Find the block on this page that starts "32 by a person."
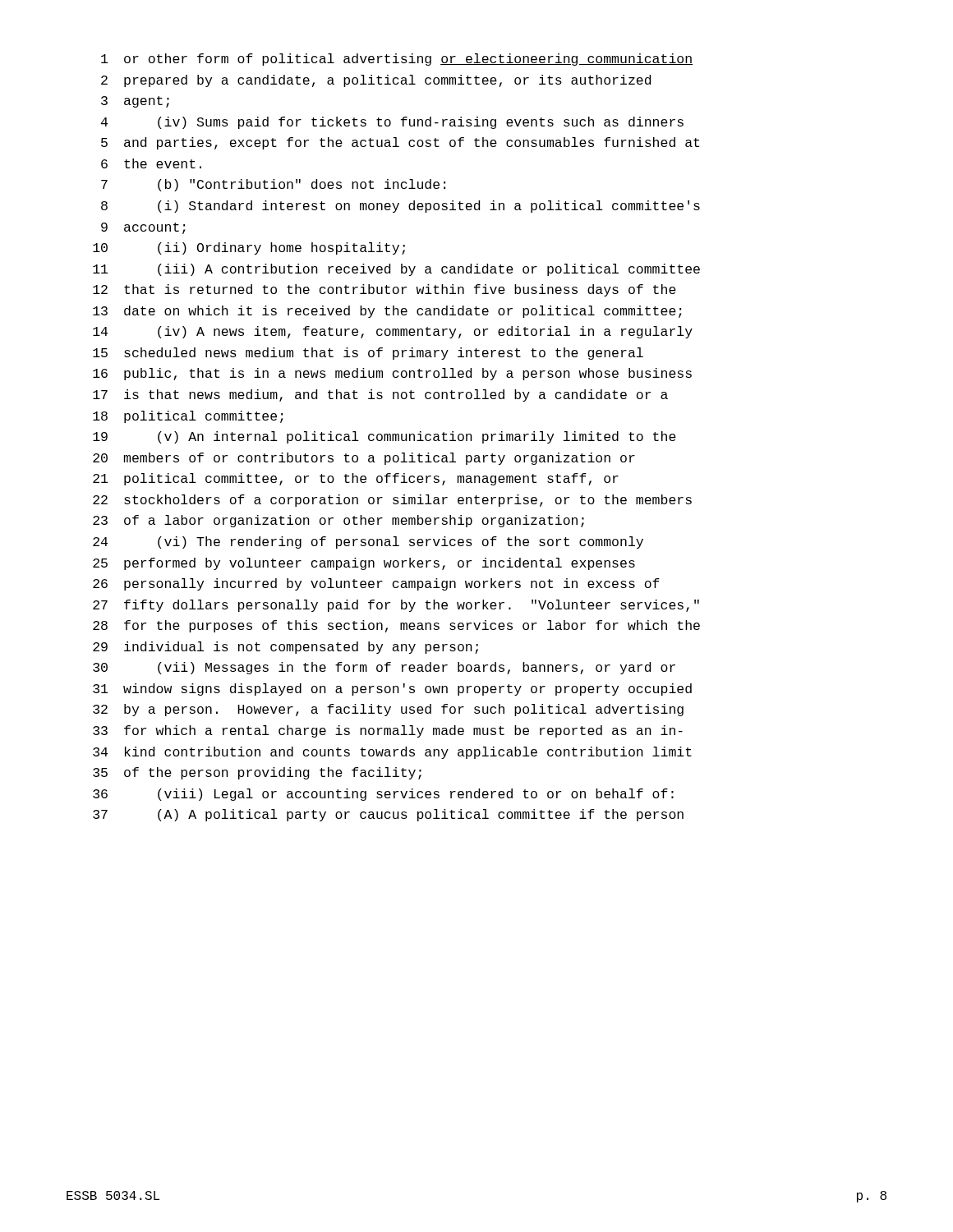This screenshot has width=953, height=1232. 476,711
